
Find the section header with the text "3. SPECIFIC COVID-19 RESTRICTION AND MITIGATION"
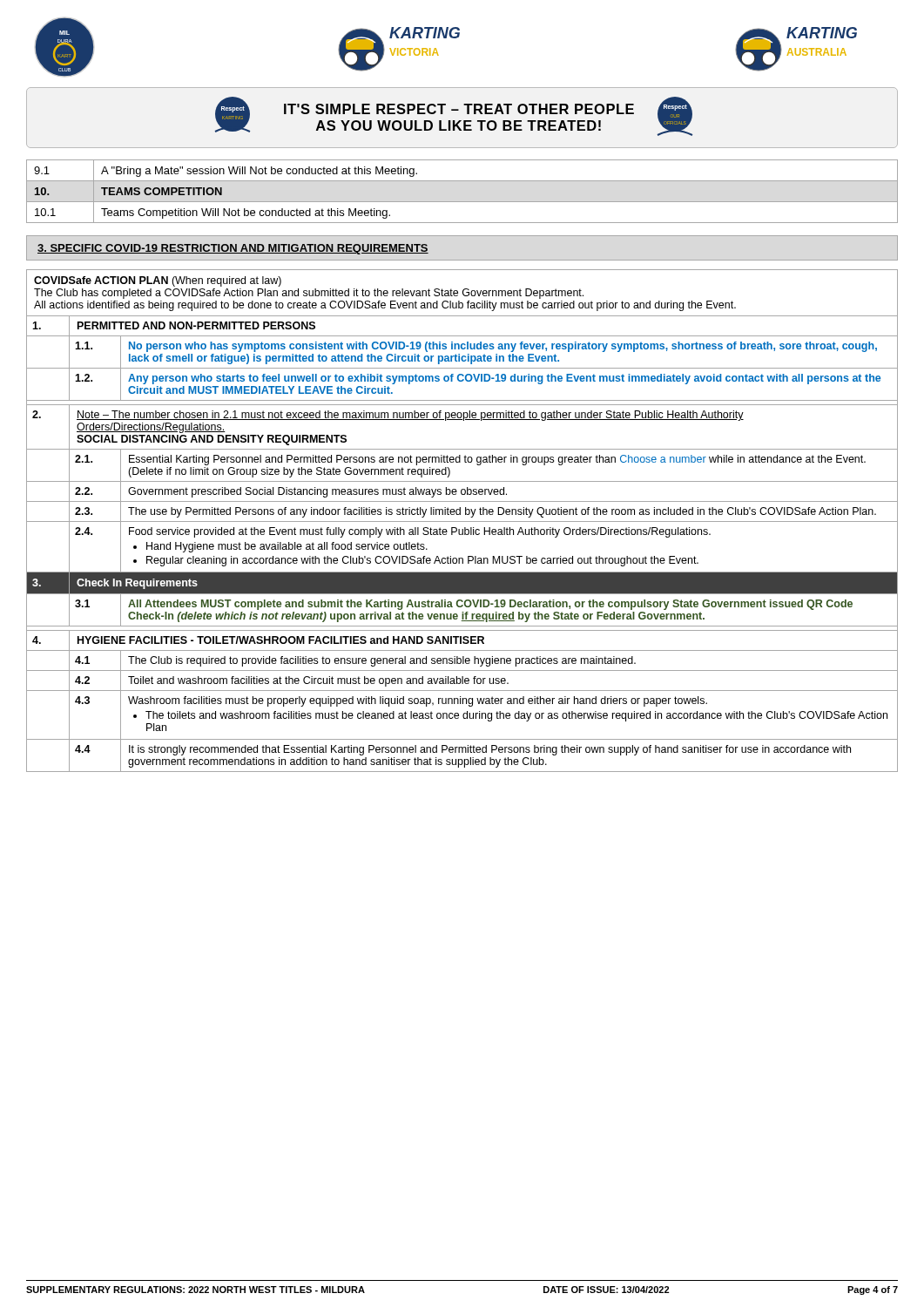pyautogui.click(x=233, y=249)
